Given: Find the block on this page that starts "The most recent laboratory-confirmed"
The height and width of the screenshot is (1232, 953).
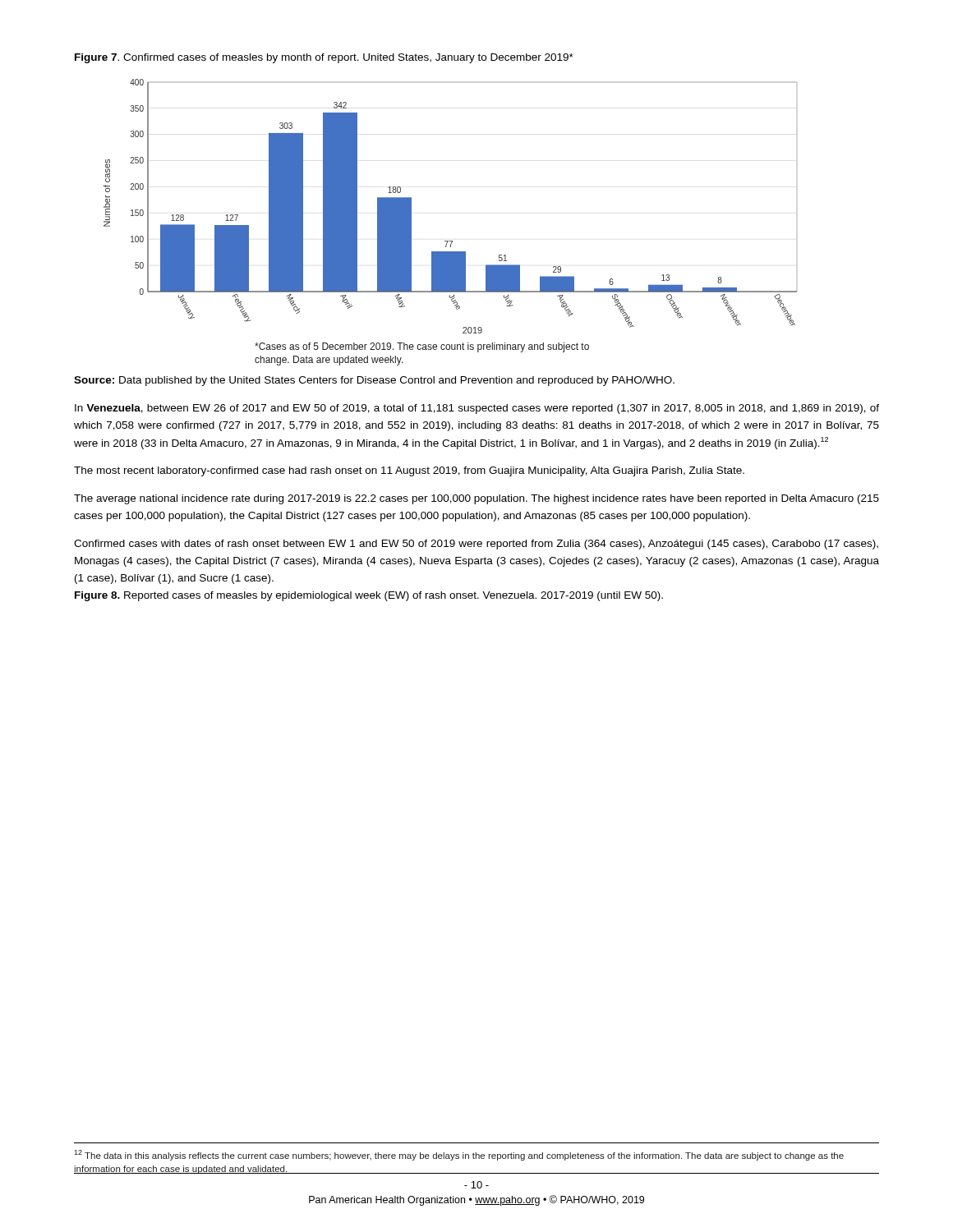Looking at the screenshot, I should click(x=410, y=470).
